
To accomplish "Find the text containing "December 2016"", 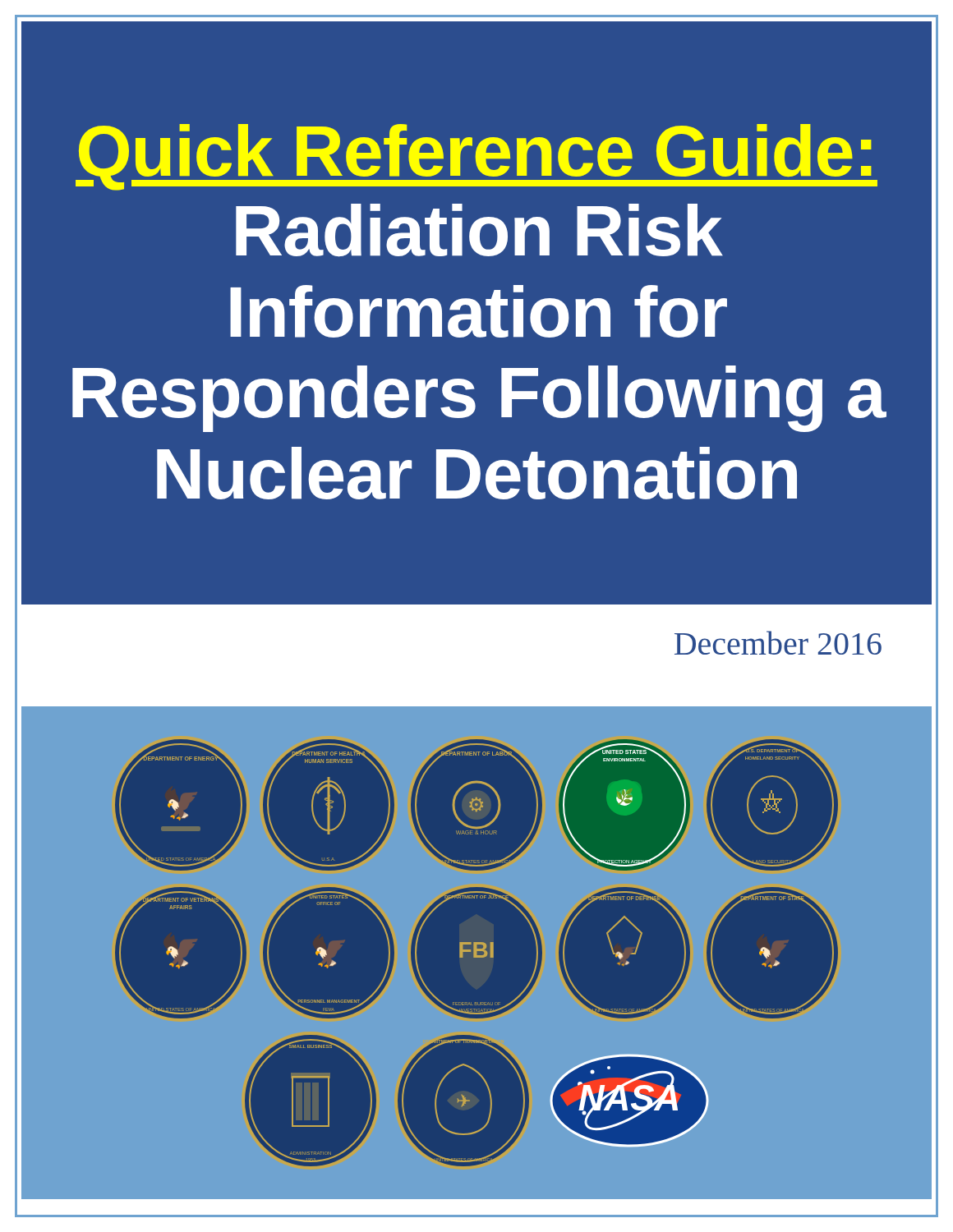I will [x=778, y=643].
